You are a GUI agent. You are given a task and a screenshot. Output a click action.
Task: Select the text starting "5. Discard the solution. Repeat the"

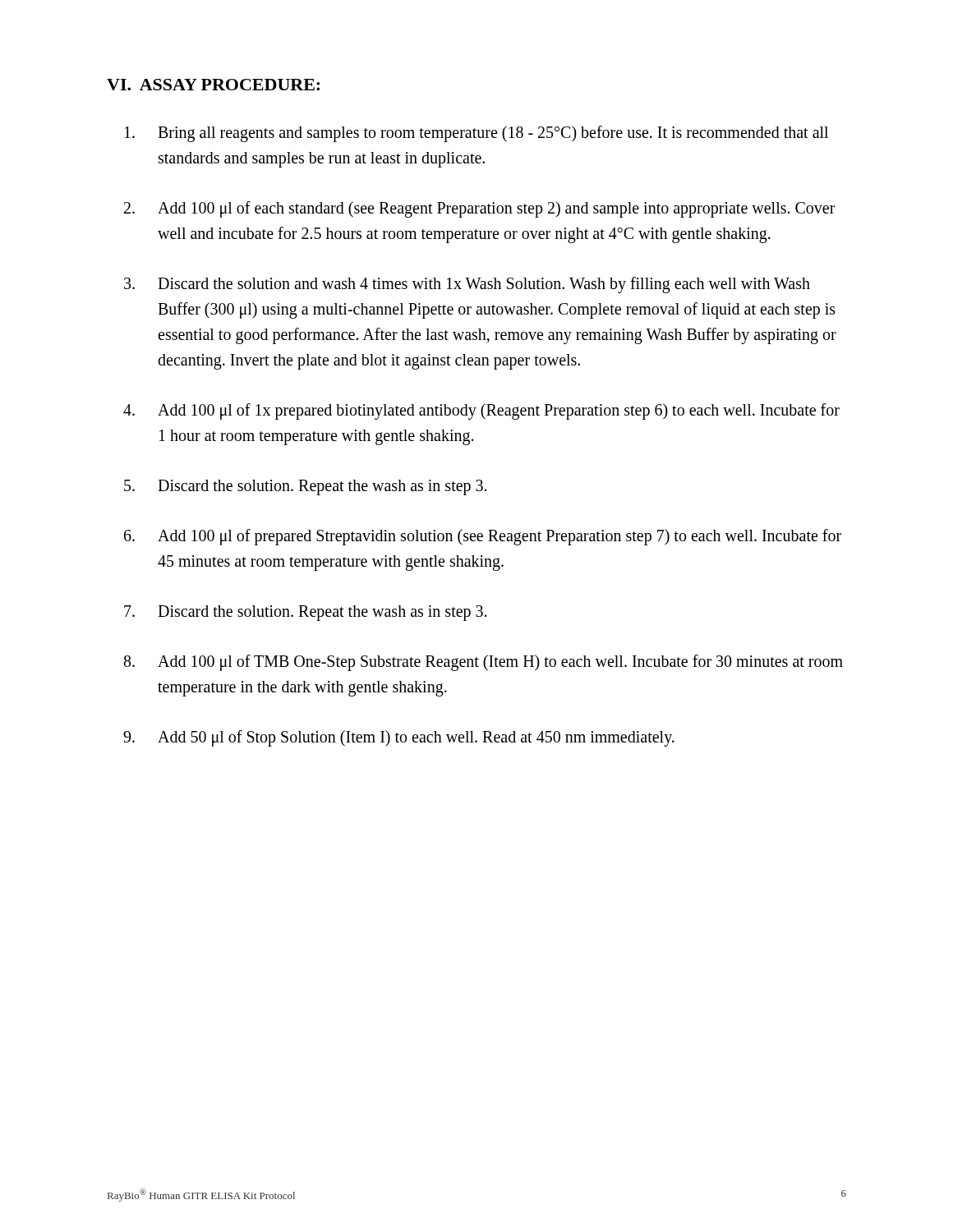[x=485, y=486]
